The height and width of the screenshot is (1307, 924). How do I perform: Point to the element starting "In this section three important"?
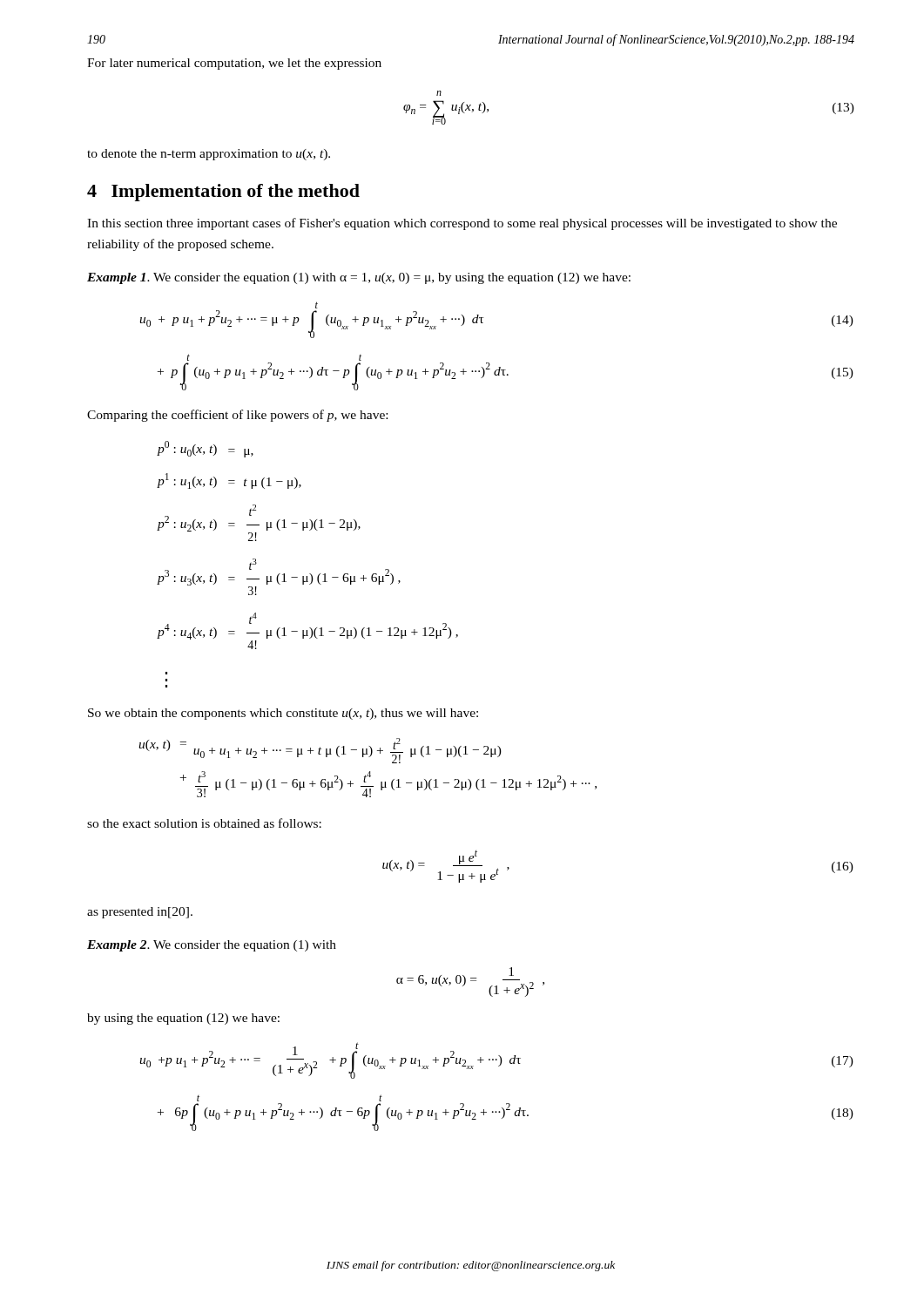pyautogui.click(x=462, y=233)
